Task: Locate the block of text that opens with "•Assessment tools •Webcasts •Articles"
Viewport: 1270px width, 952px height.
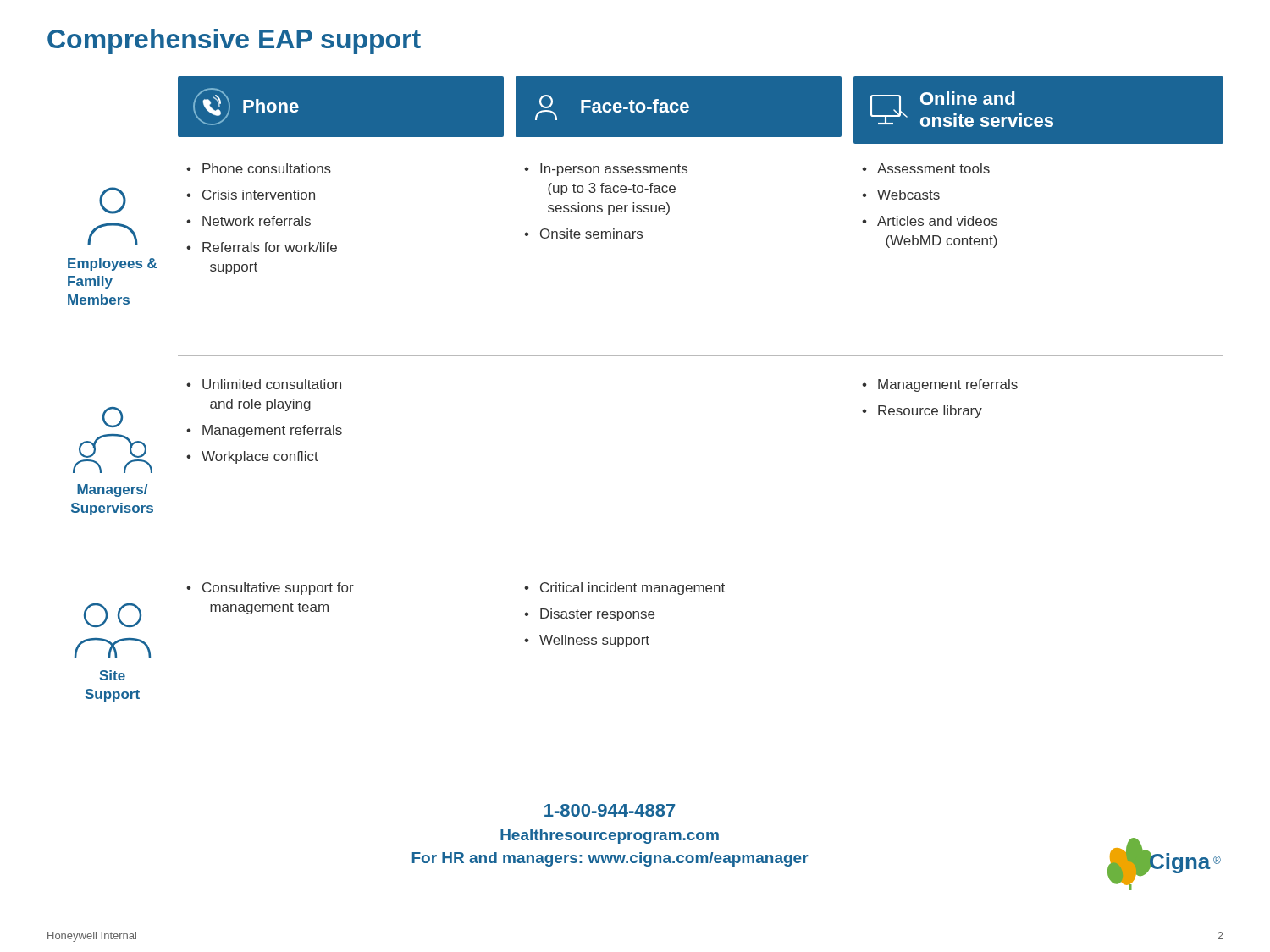Action: tap(926, 168)
